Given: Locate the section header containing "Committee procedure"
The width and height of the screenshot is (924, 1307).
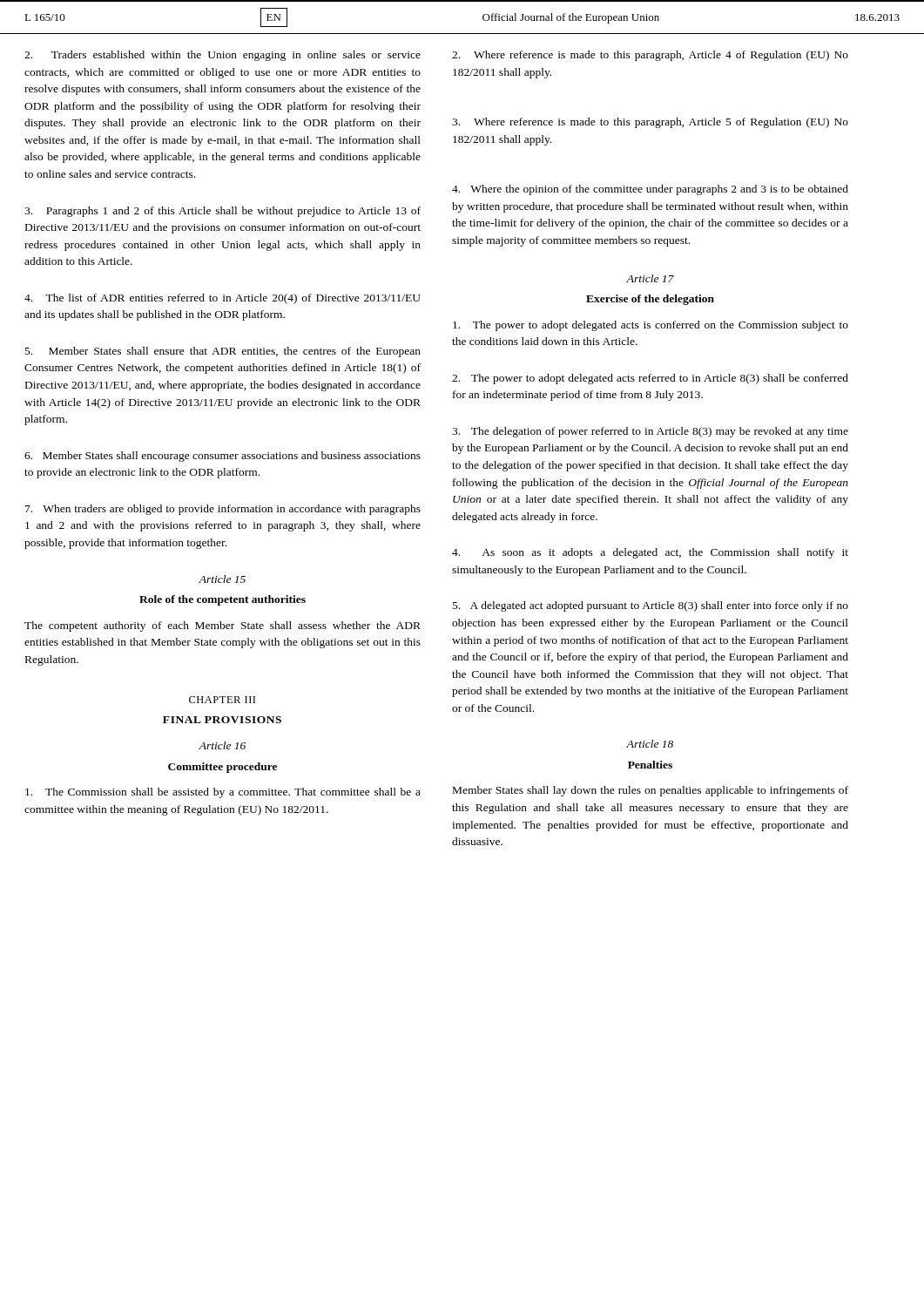Looking at the screenshot, I should (222, 766).
